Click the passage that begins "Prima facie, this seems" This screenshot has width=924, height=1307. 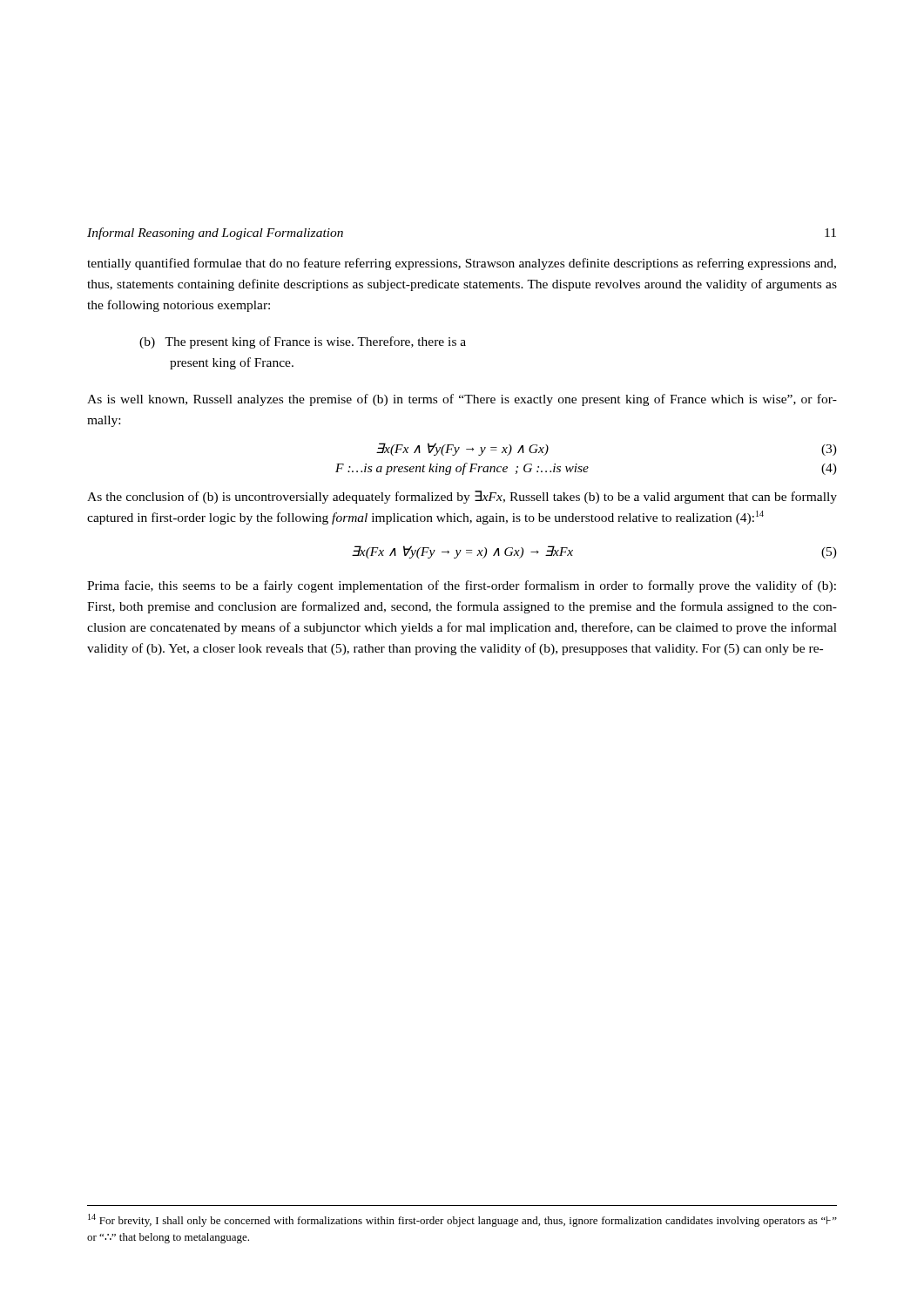pyautogui.click(x=462, y=617)
